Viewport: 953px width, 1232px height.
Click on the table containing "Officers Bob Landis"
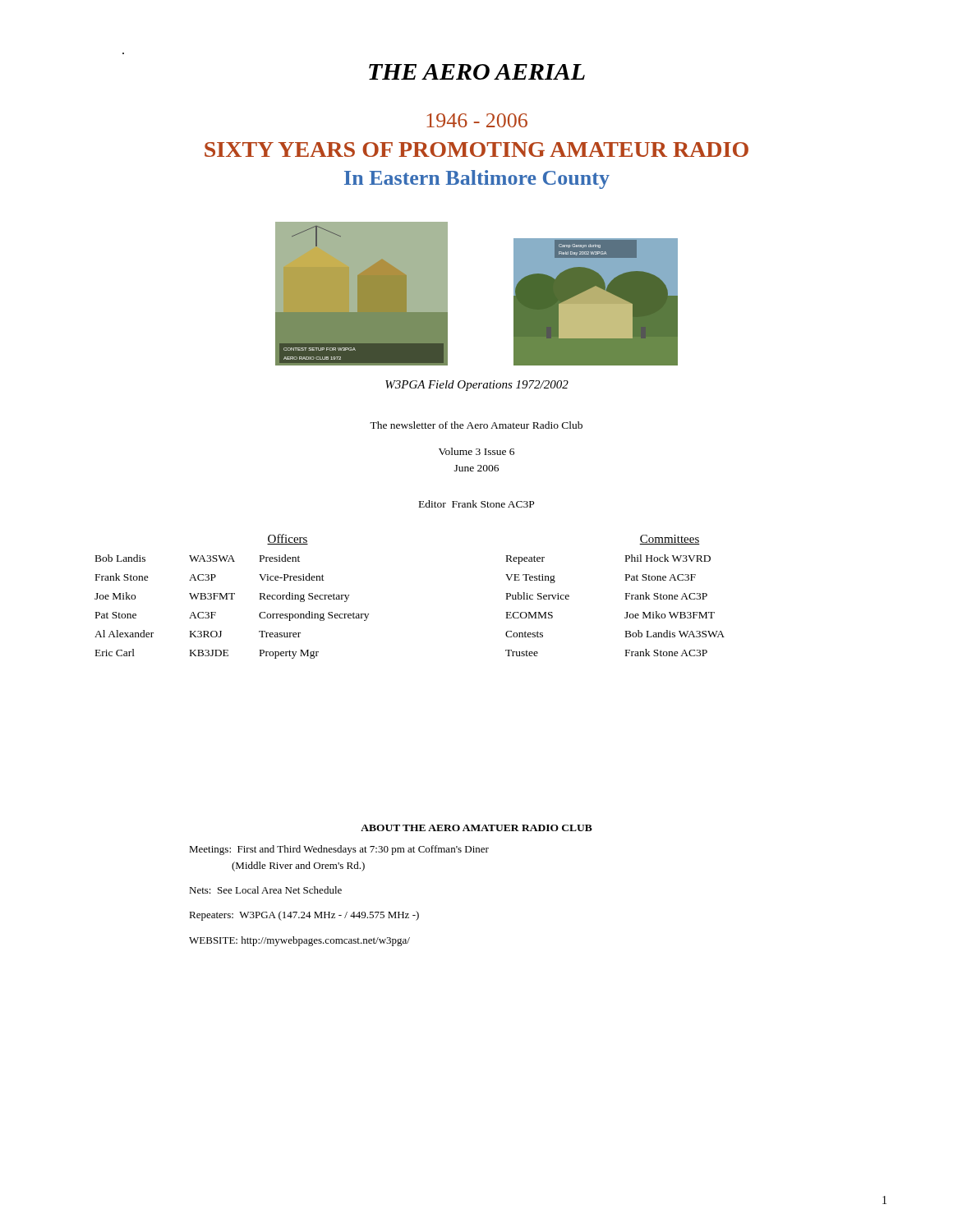[476, 597]
